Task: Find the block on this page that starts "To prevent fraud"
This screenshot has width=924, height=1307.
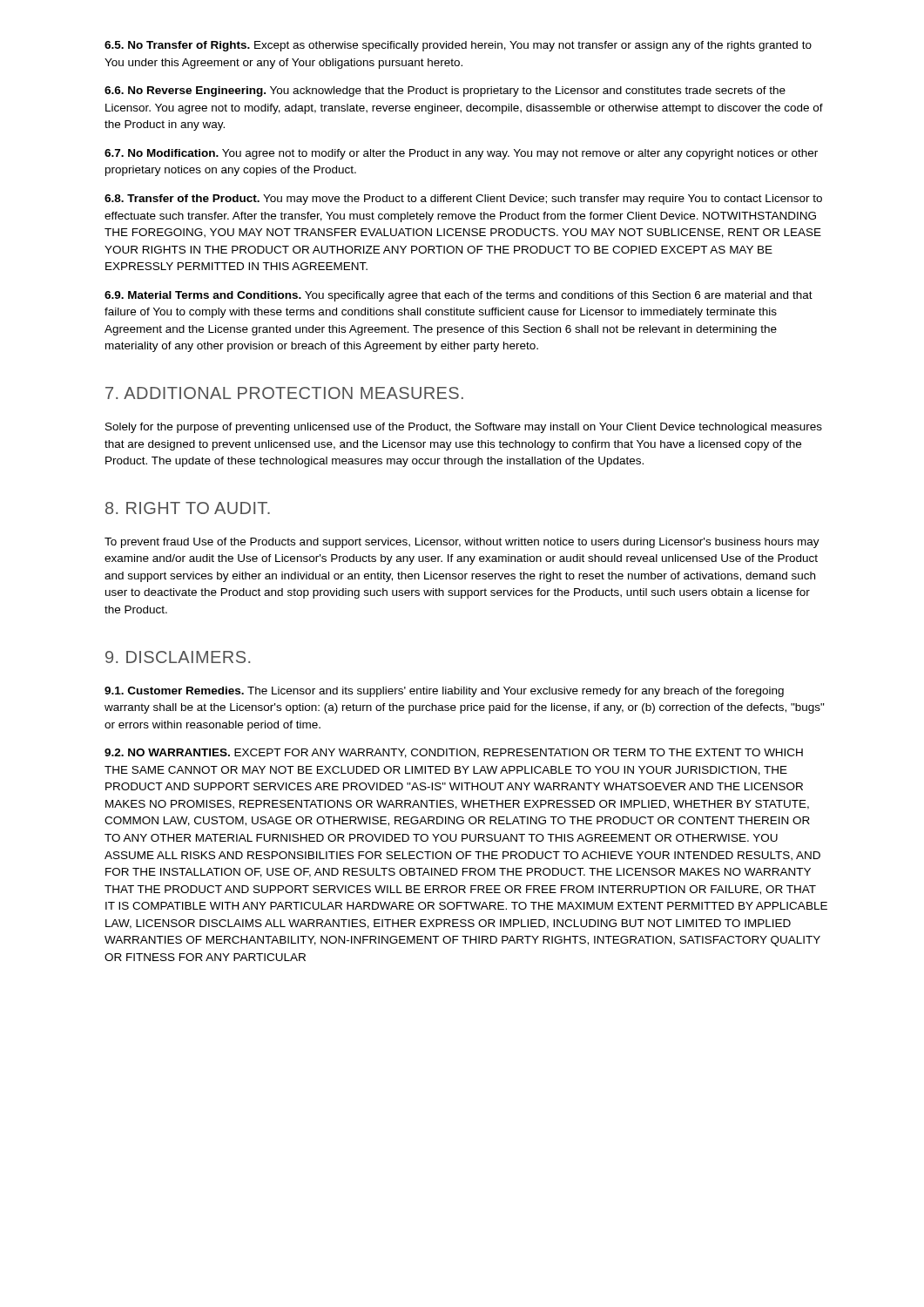Action: point(462,575)
